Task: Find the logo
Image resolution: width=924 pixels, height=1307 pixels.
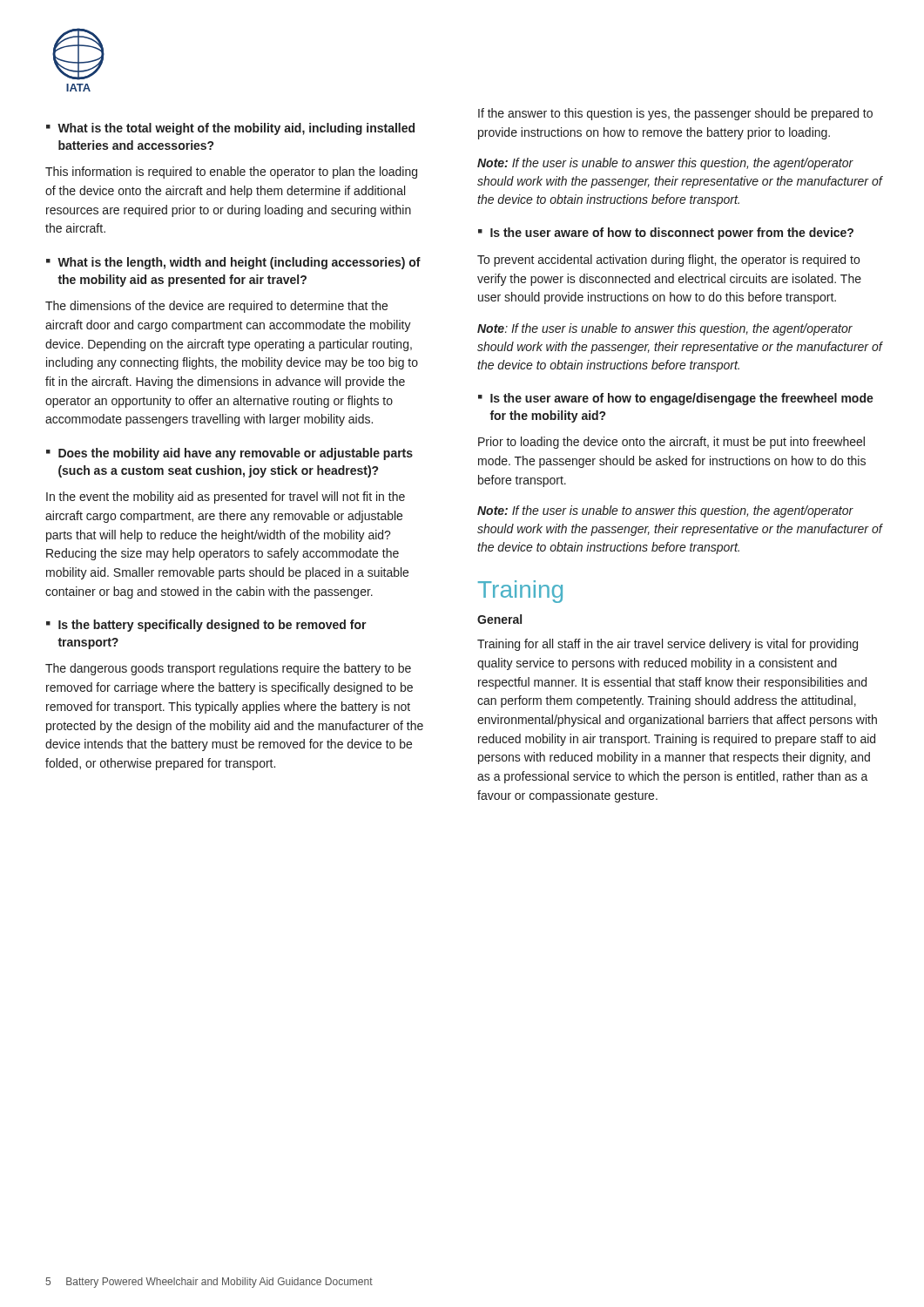Action: pyautogui.click(x=78, y=61)
